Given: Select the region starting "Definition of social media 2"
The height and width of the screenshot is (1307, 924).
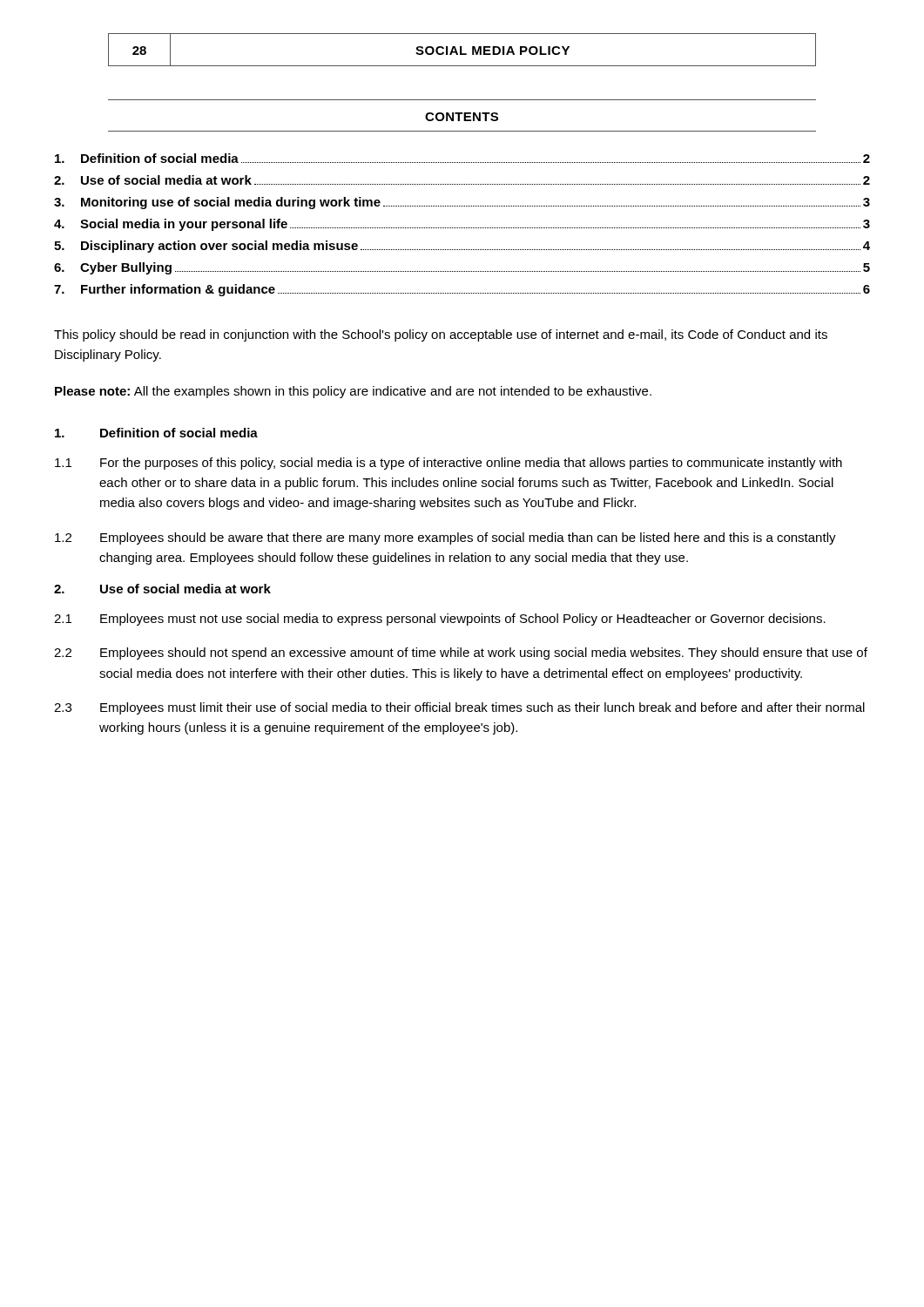Looking at the screenshot, I should click(x=462, y=158).
